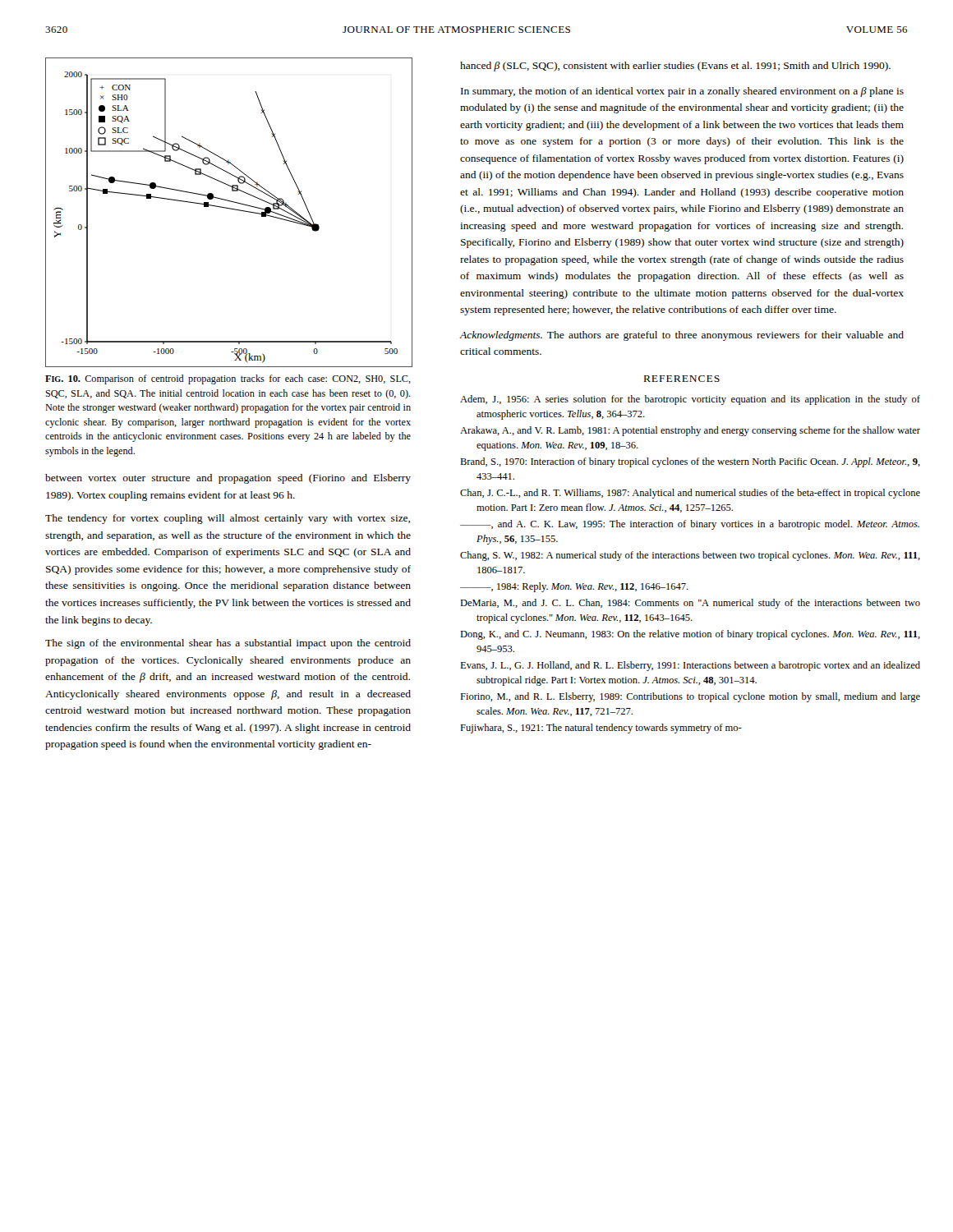Point to the block starting "Adem, J., 1956: A series"
Screen dimensions: 1232x953
coord(690,406)
